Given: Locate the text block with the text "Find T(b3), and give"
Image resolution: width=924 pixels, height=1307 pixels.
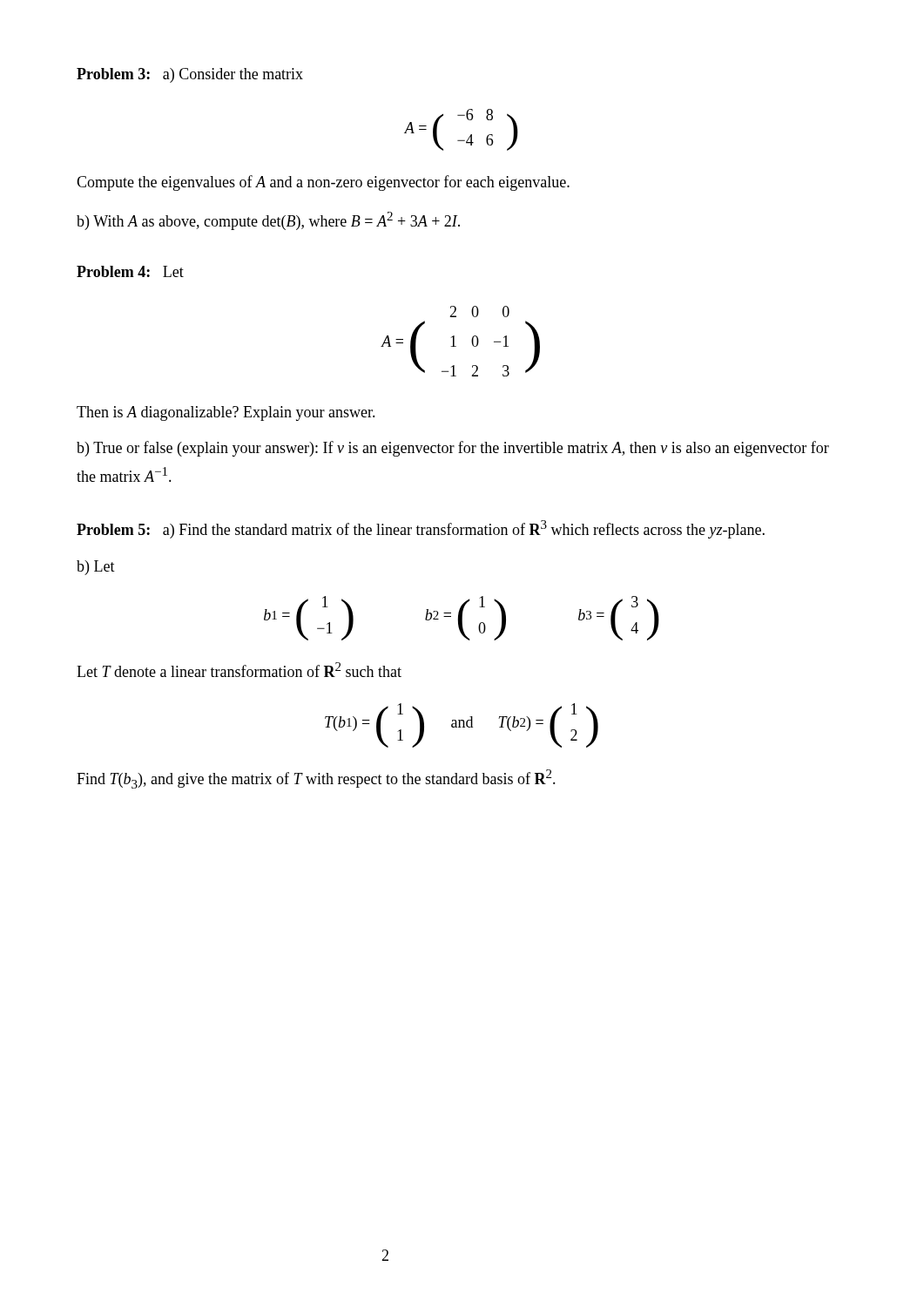Looking at the screenshot, I should pos(316,779).
